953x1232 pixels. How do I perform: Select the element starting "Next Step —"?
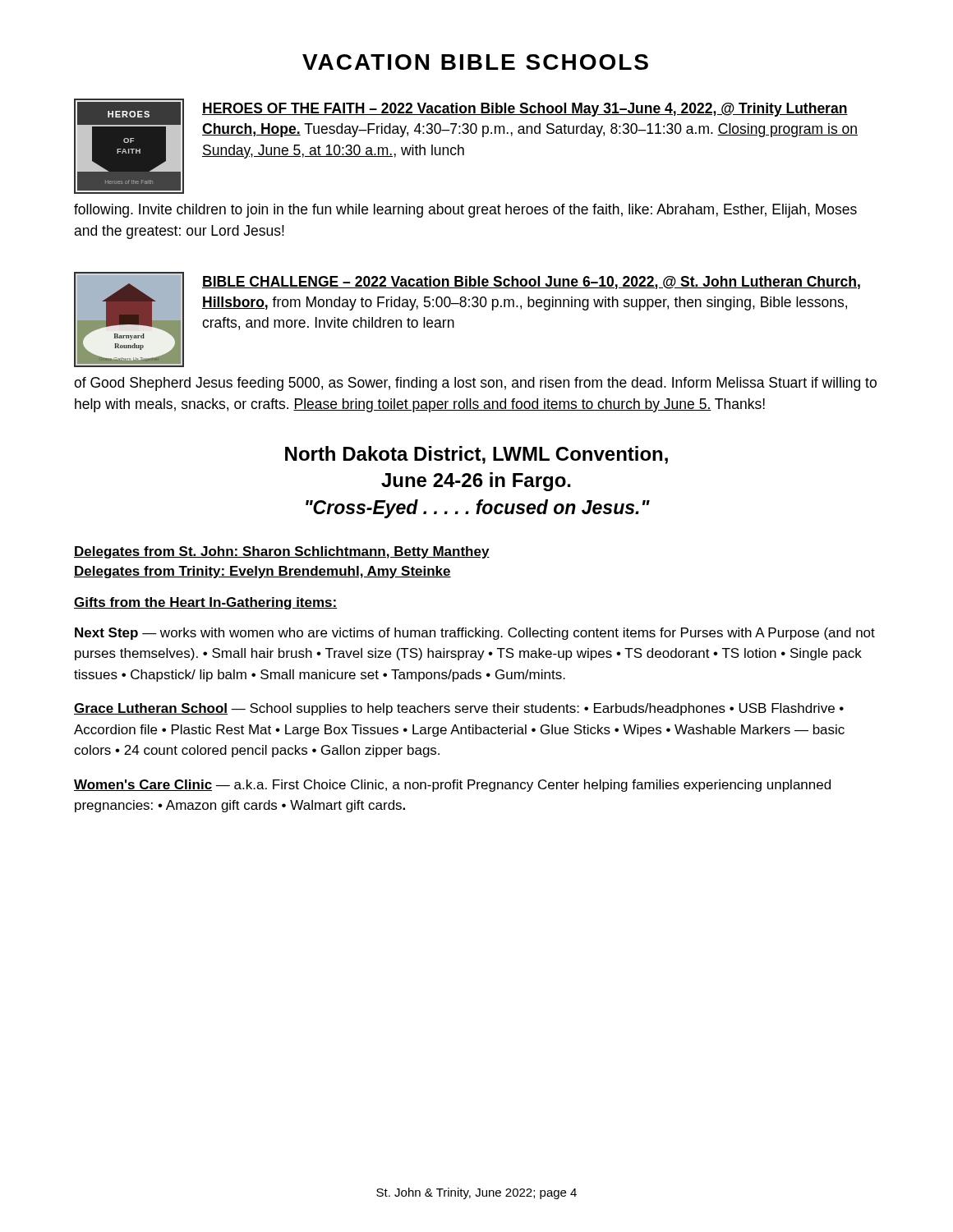[474, 654]
